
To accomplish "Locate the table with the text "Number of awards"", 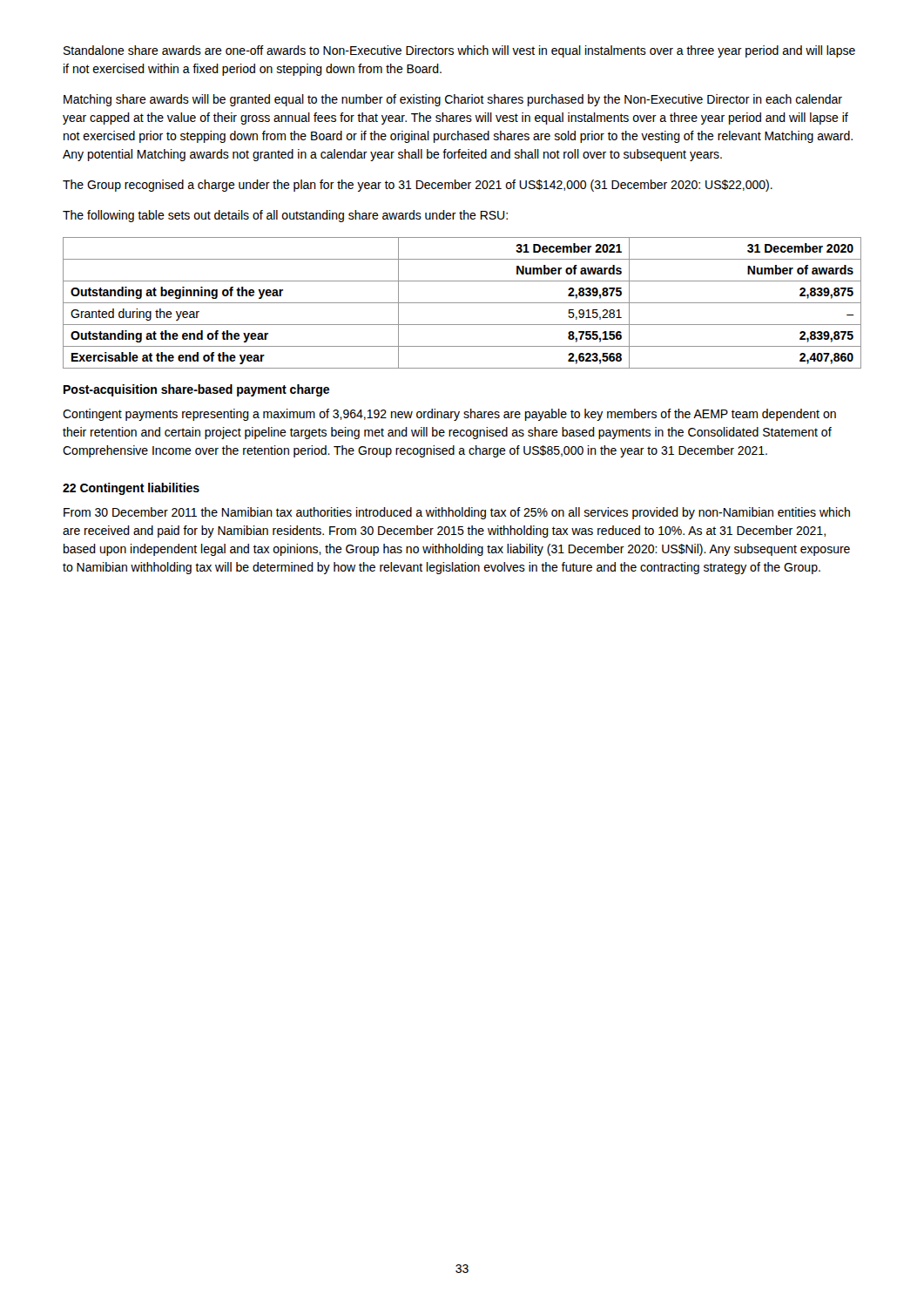I will tap(462, 303).
